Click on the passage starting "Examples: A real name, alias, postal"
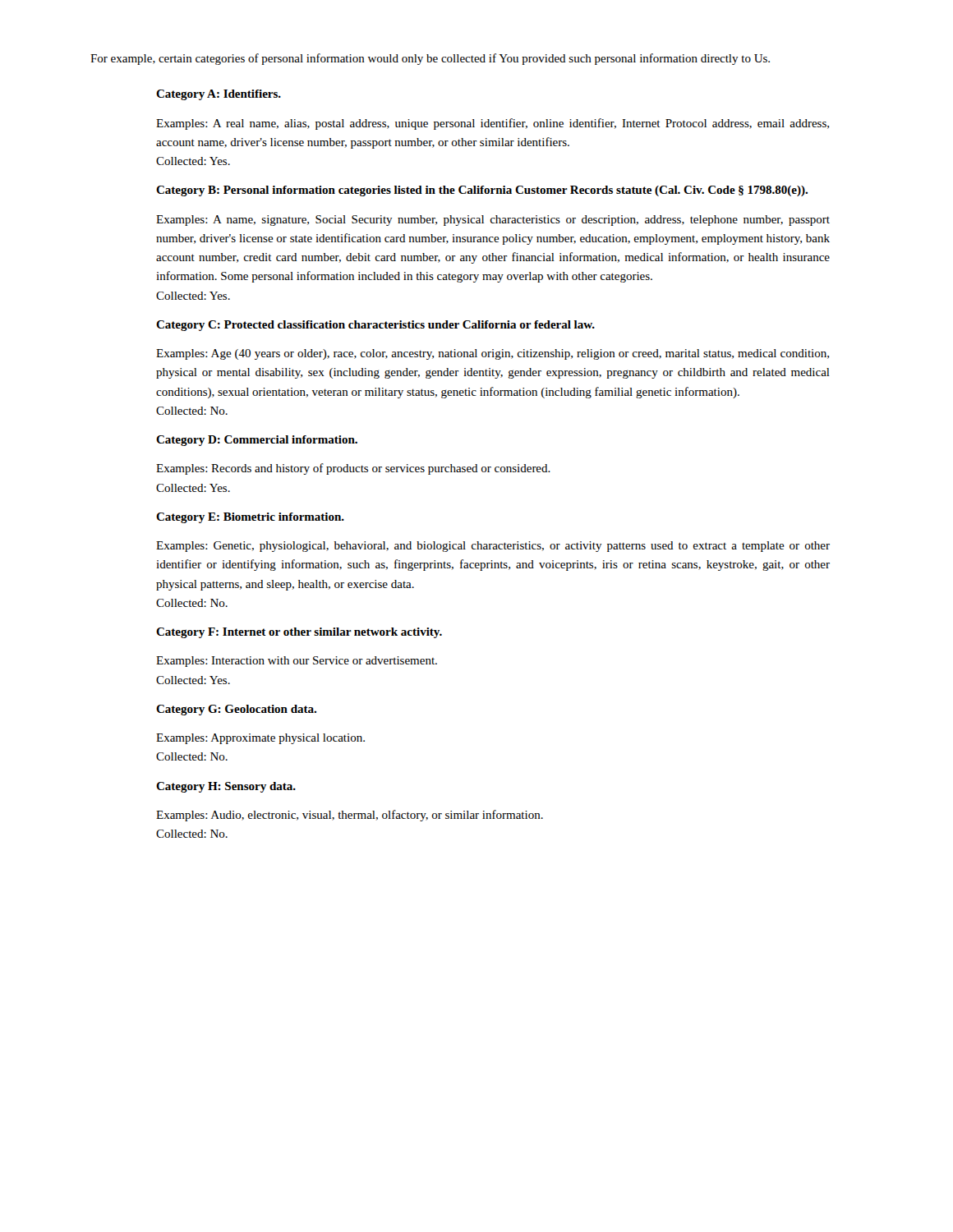The height and width of the screenshot is (1232, 953). point(493,142)
